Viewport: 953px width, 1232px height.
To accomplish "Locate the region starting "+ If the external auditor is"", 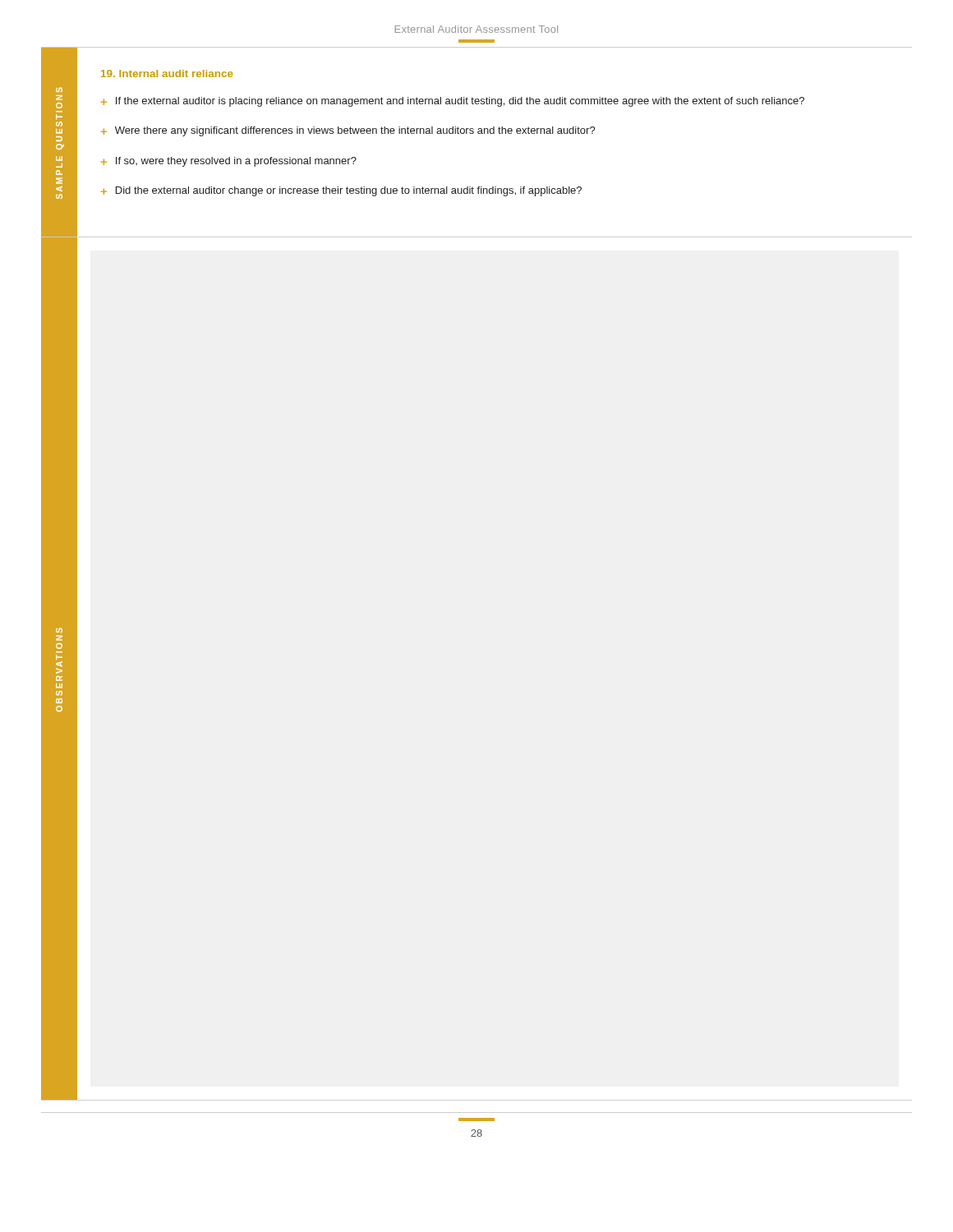I will tap(452, 102).
